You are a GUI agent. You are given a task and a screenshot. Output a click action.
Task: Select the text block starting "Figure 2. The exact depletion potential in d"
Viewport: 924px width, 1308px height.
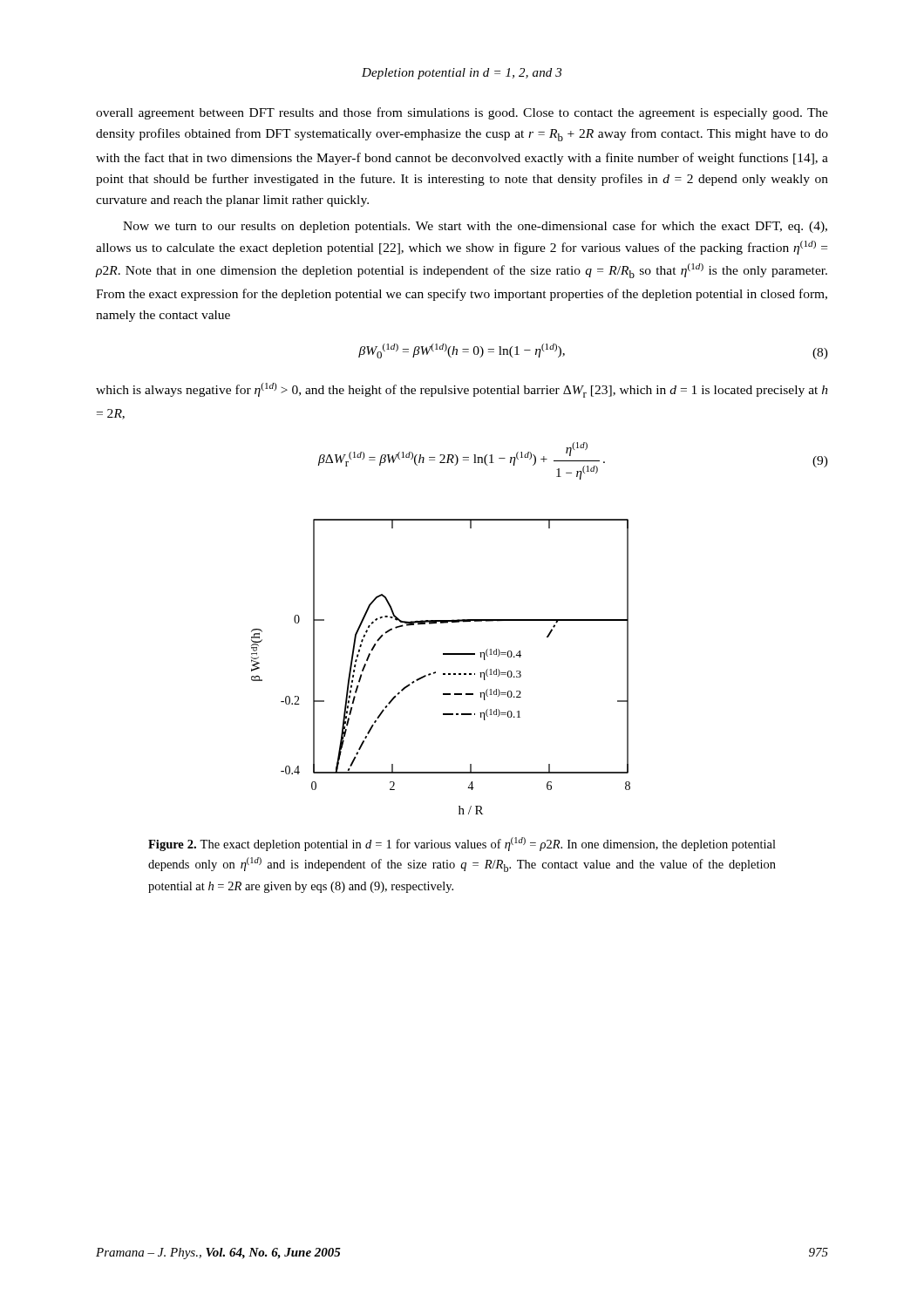tap(462, 864)
